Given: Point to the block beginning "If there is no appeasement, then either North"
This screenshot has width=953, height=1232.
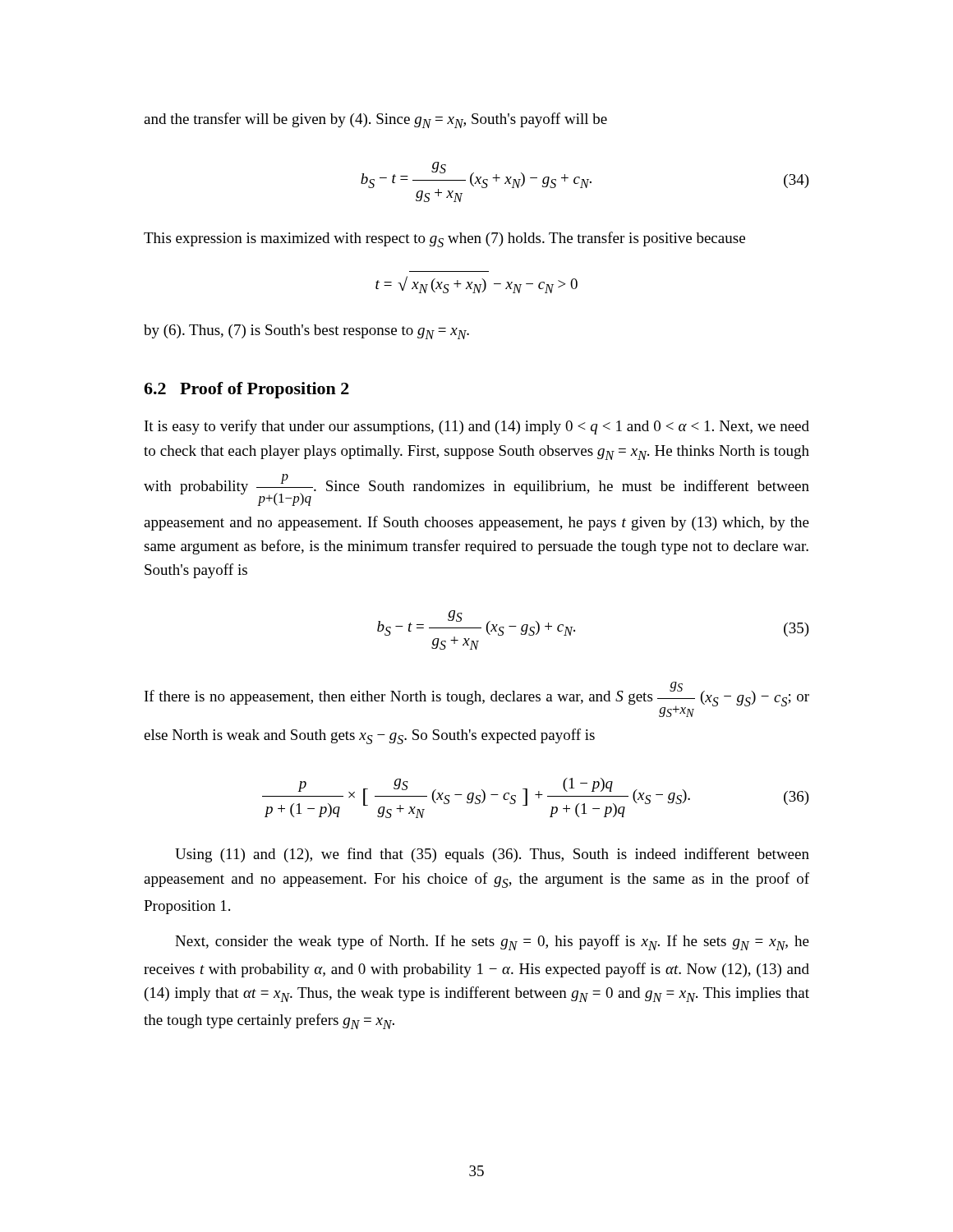Looking at the screenshot, I should (x=476, y=710).
